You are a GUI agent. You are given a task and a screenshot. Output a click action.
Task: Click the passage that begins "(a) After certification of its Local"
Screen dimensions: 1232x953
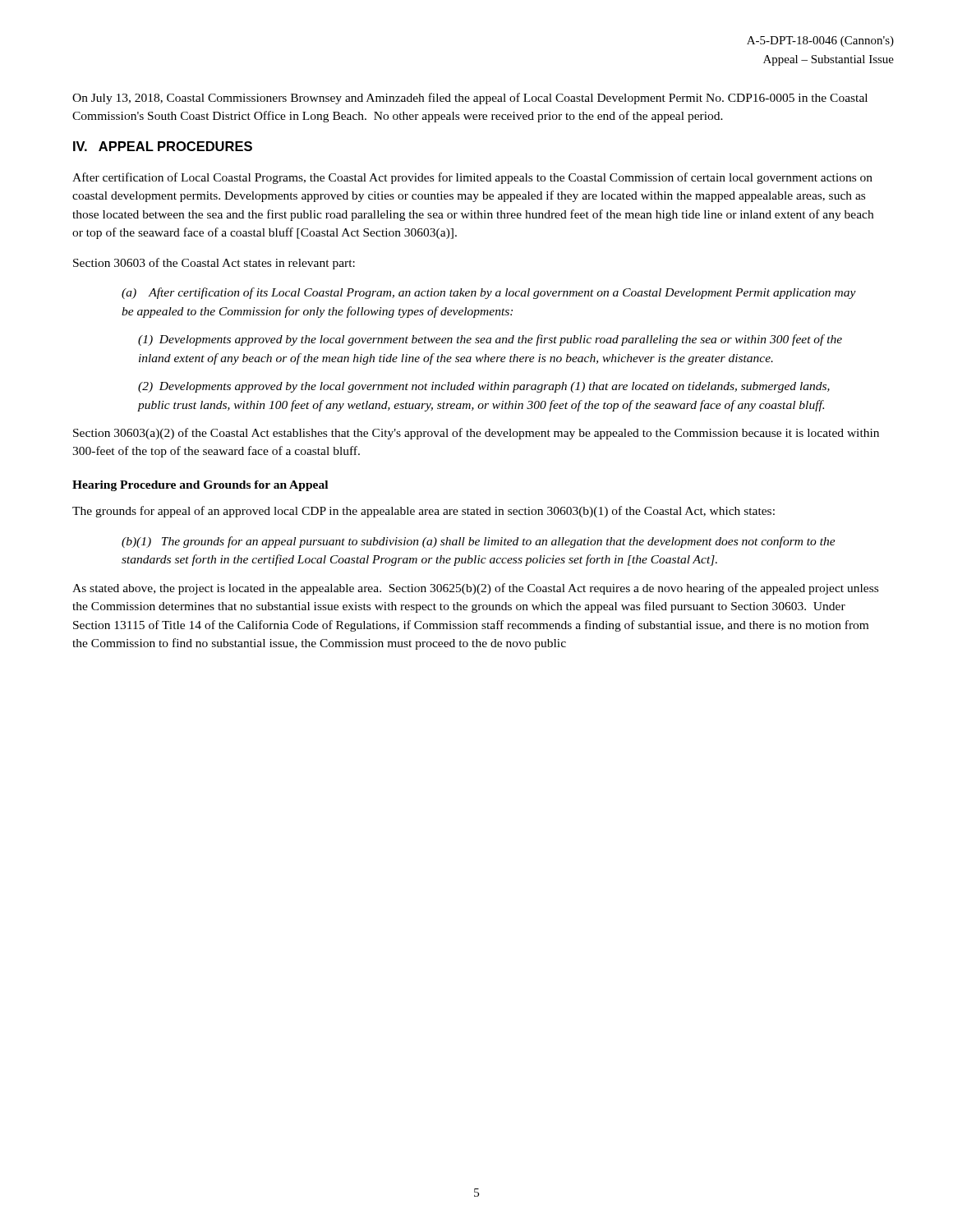tap(489, 301)
